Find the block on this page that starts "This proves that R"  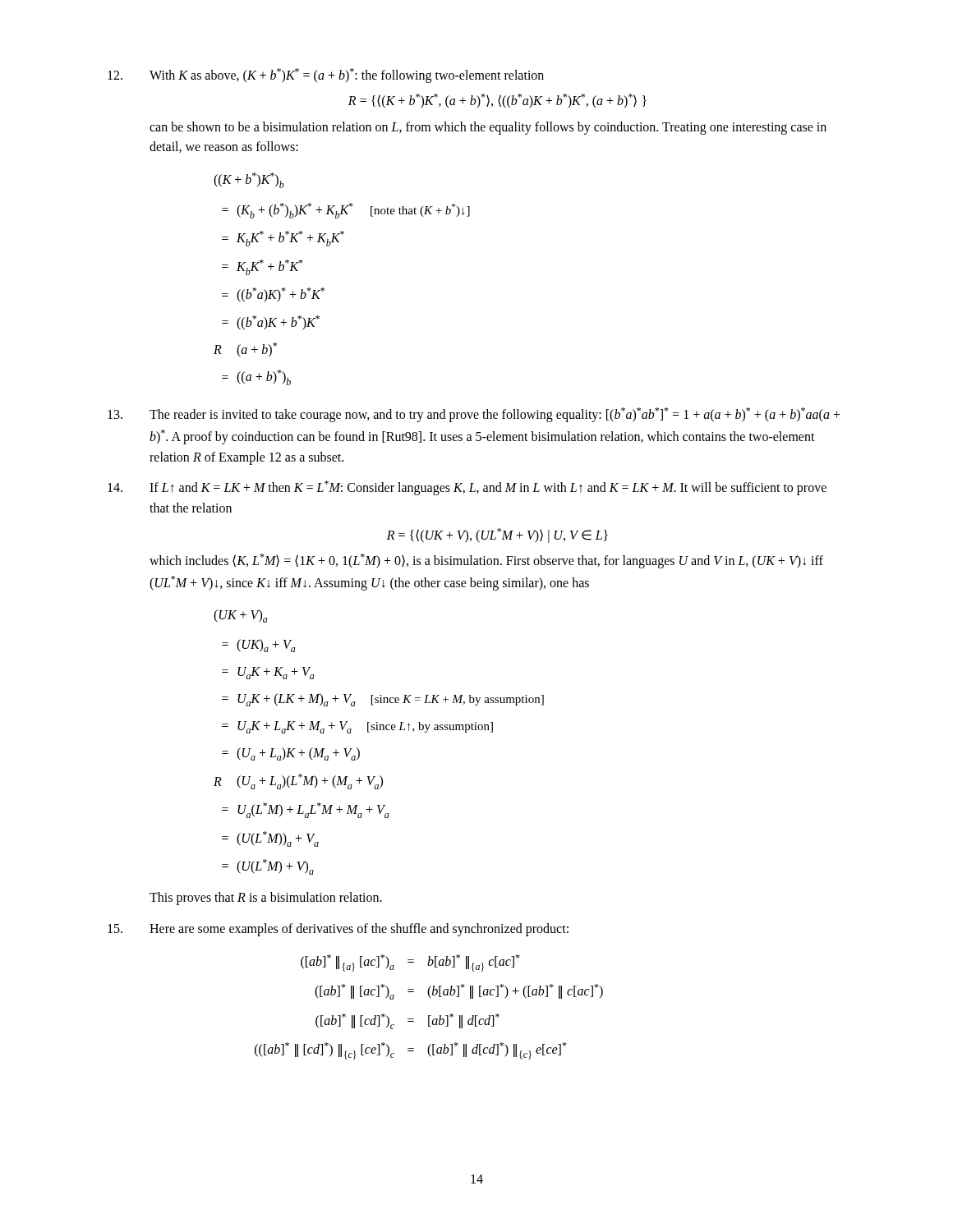[266, 897]
